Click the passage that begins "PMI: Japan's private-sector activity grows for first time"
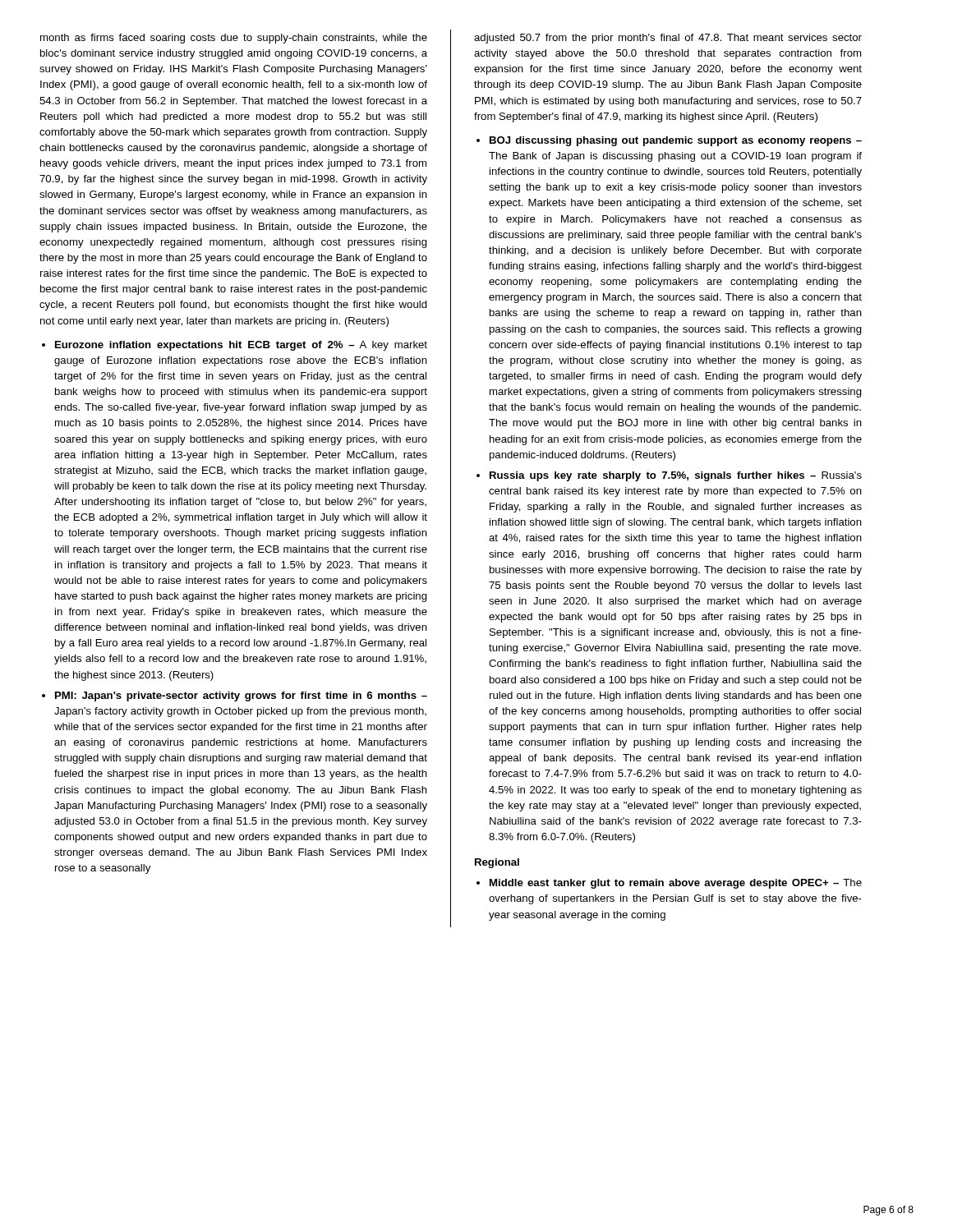This screenshot has height=1232, width=953. [241, 782]
